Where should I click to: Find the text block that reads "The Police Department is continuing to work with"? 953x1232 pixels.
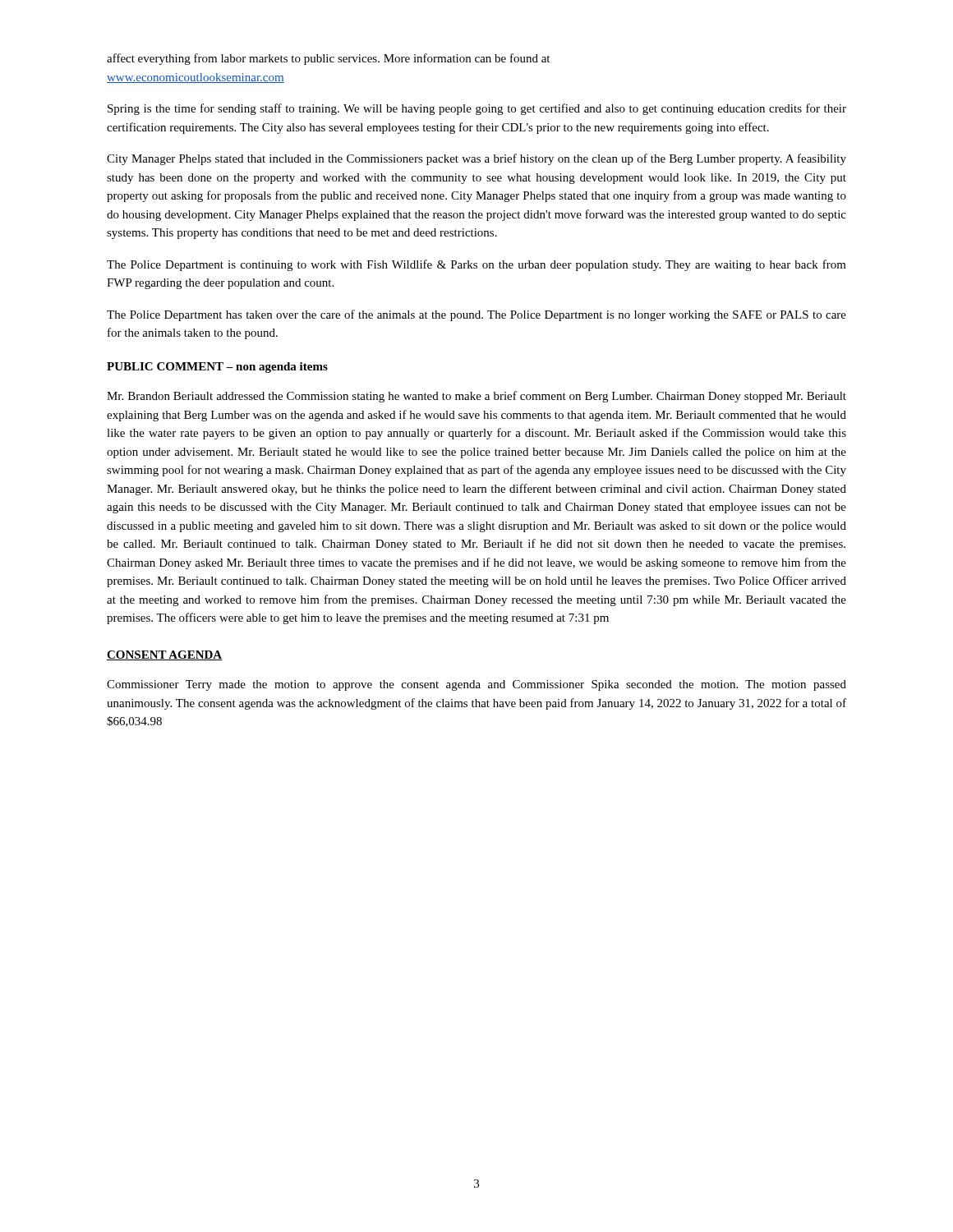[x=476, y=273]
